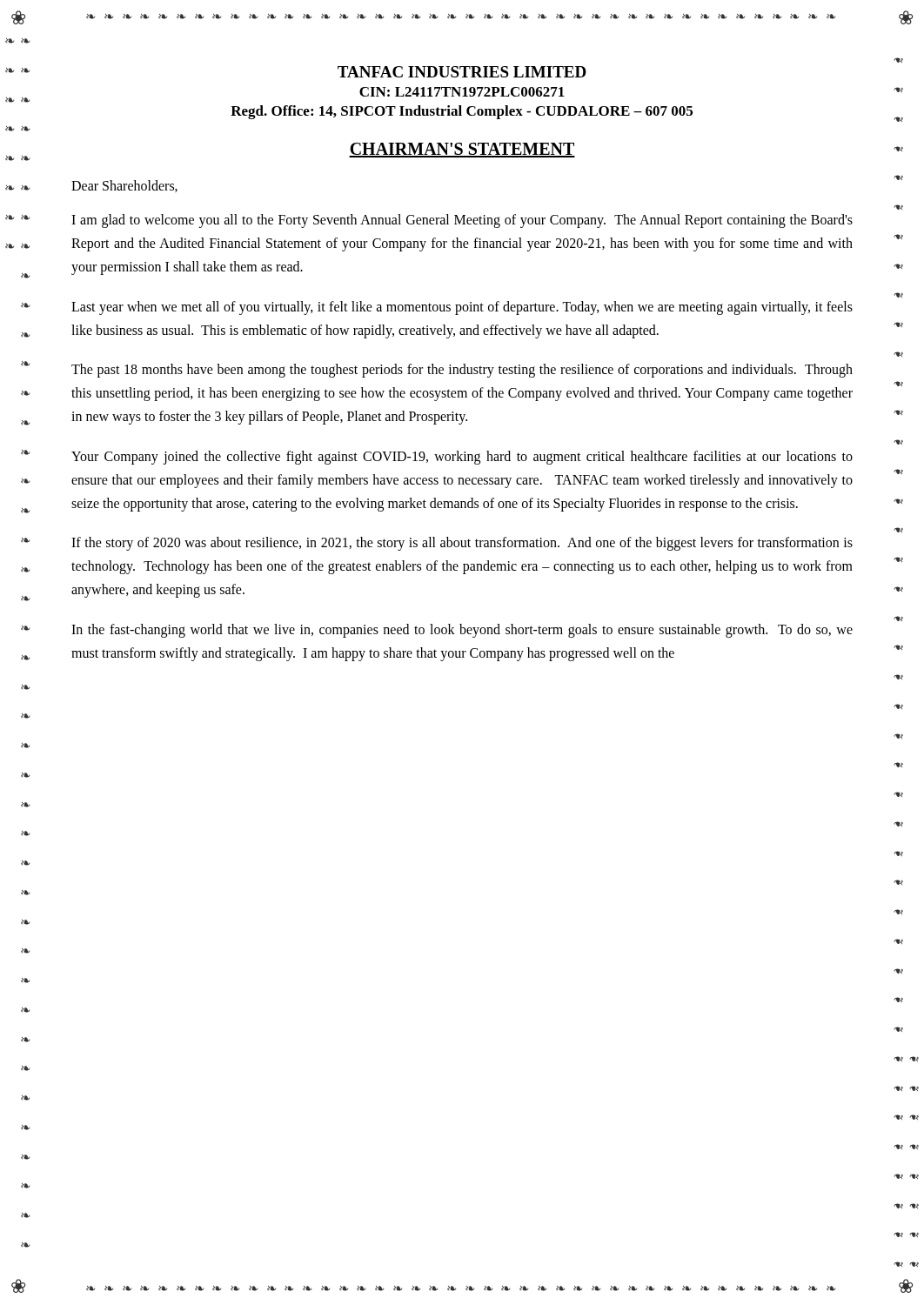Point to the passage starting "If the story of"
The width and height of the screenshot is (924, 1305).
tap(462, 566)
